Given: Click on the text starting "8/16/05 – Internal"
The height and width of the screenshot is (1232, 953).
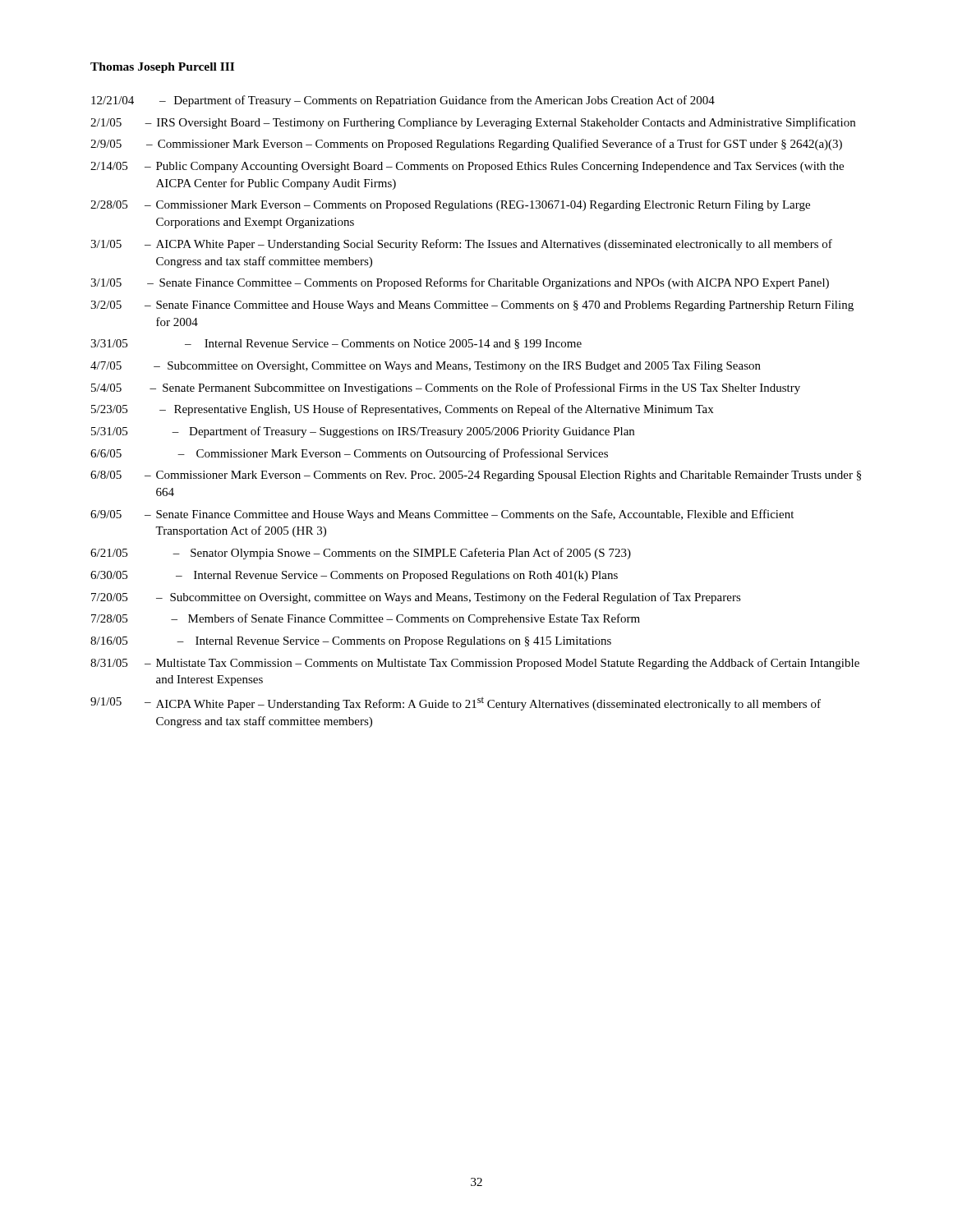Looking at the screenshot, I should point(476,641).
